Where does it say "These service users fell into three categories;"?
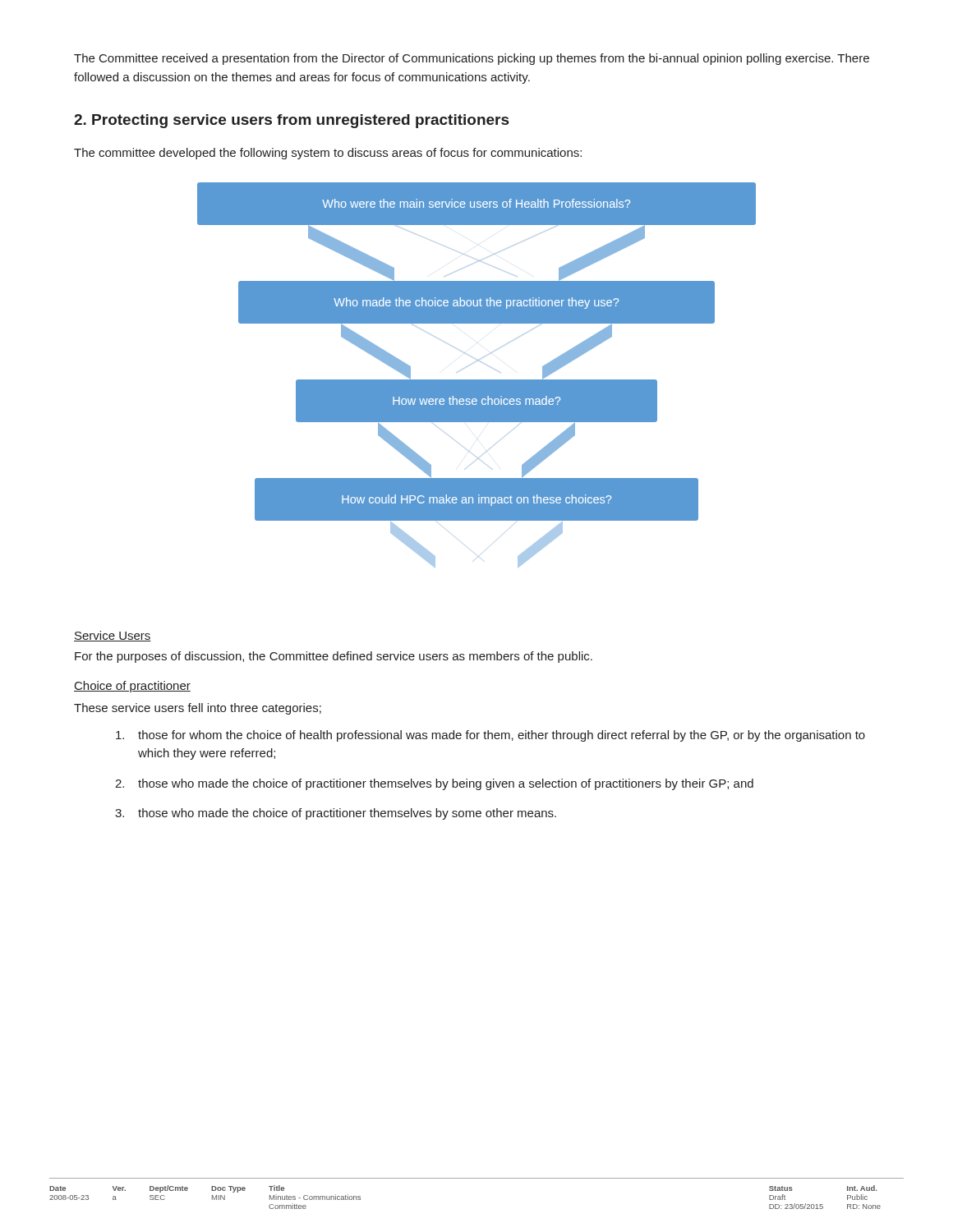 coord(198,708)
